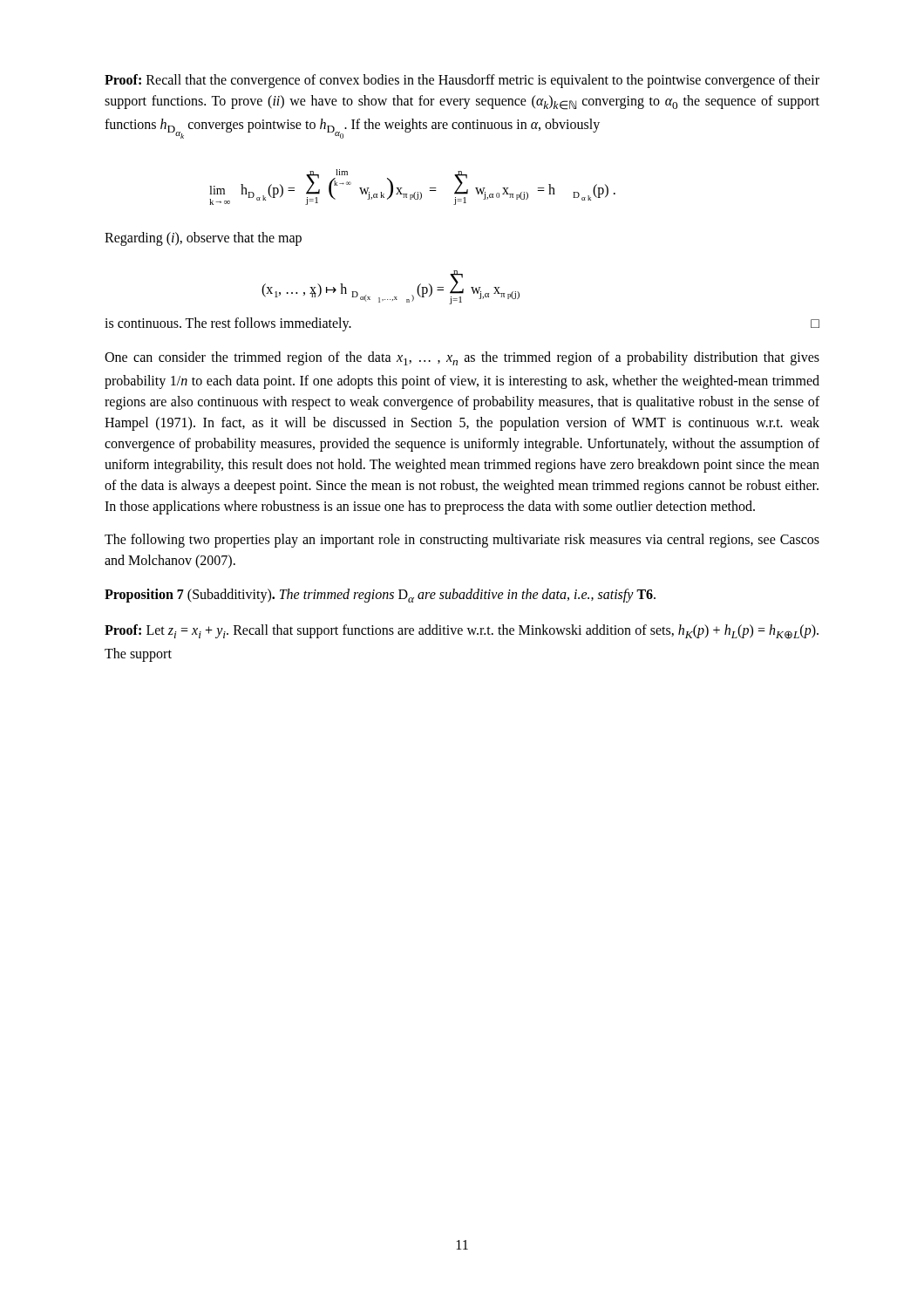Click on the region starting "(x 1 ,"

(x=462, y=285)
